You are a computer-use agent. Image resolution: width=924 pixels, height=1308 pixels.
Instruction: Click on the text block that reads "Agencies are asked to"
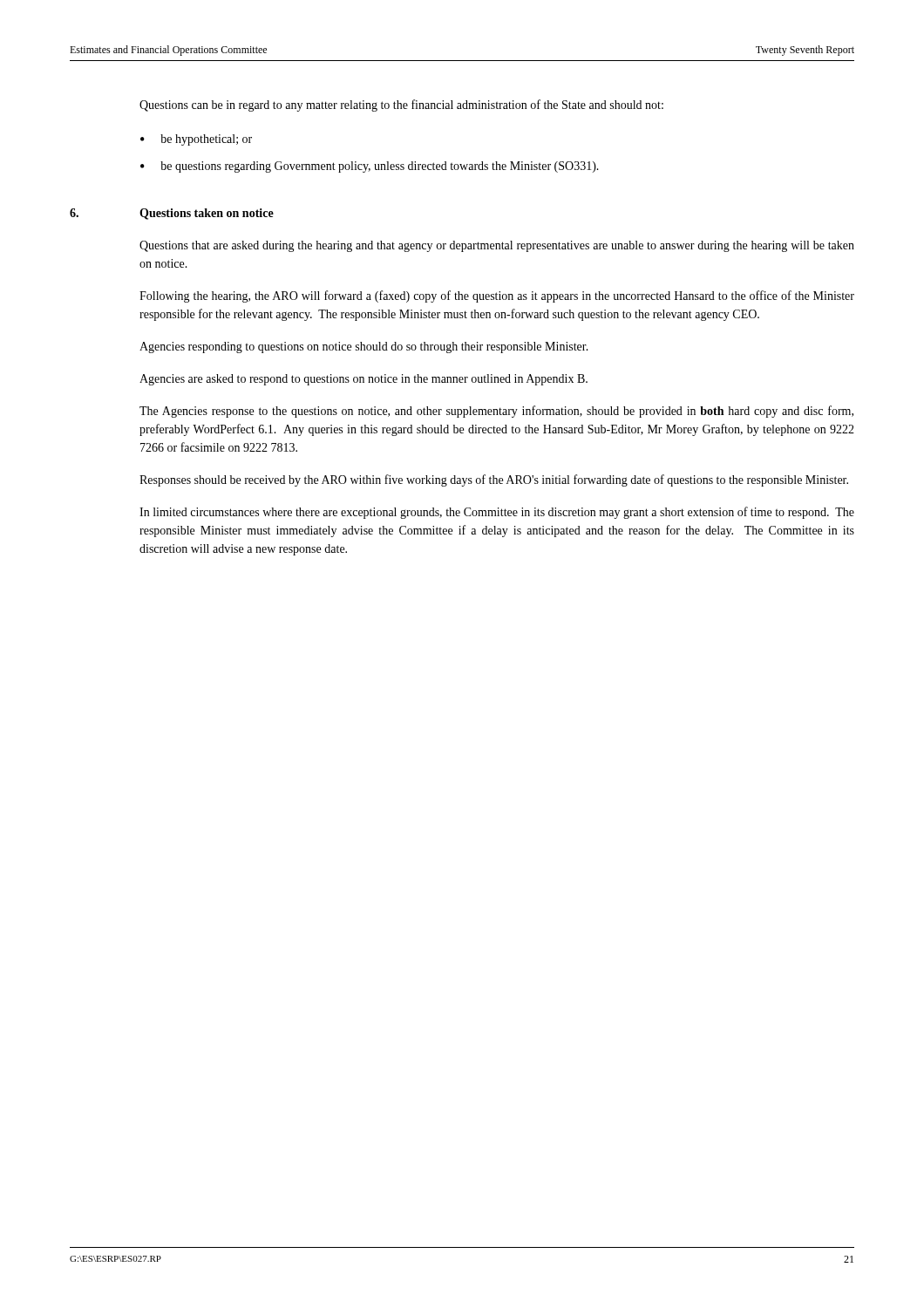(364, 379)
